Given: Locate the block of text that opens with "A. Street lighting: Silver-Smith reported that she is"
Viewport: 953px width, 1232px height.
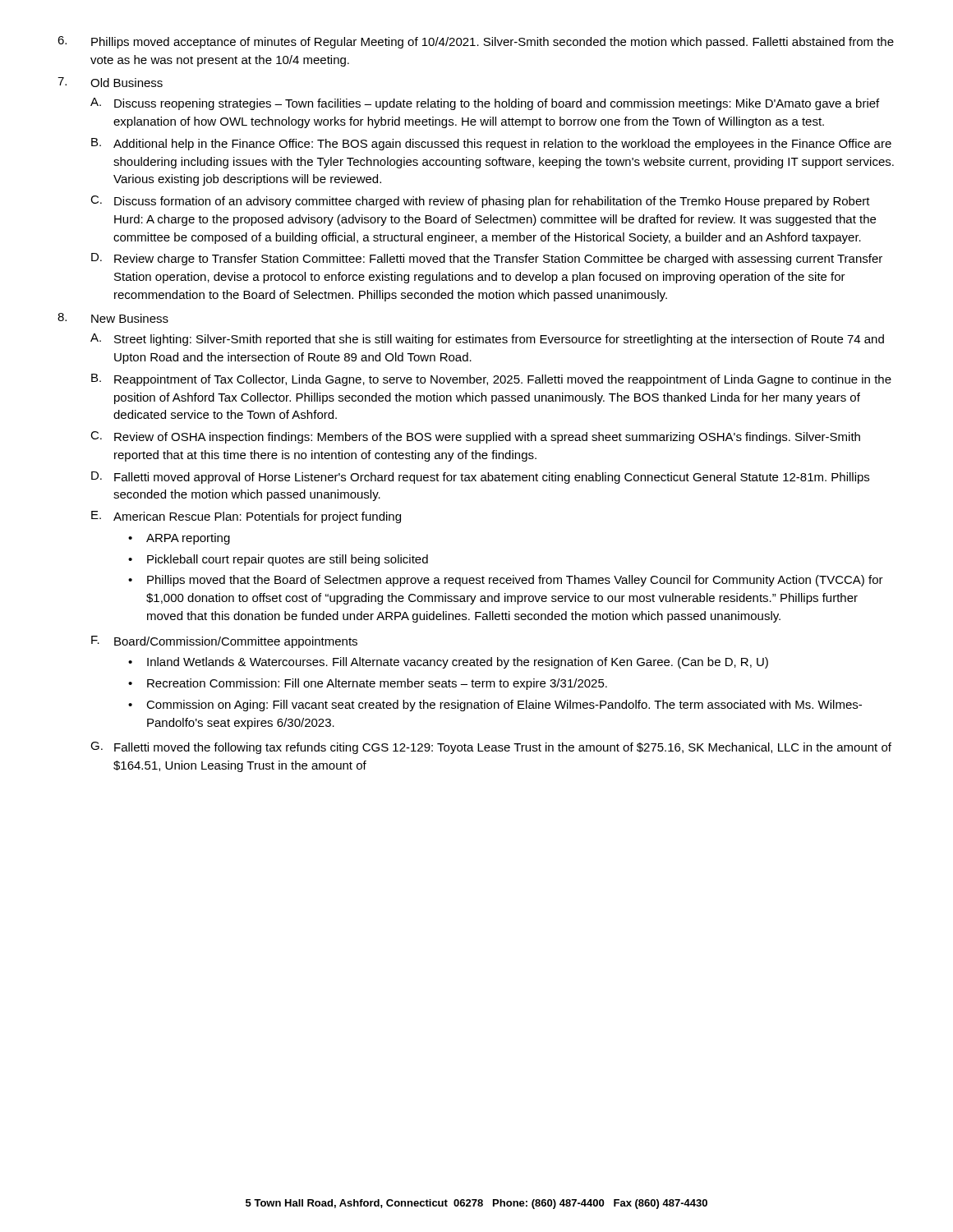Looking at the screenshot, I should click(493, 348).
